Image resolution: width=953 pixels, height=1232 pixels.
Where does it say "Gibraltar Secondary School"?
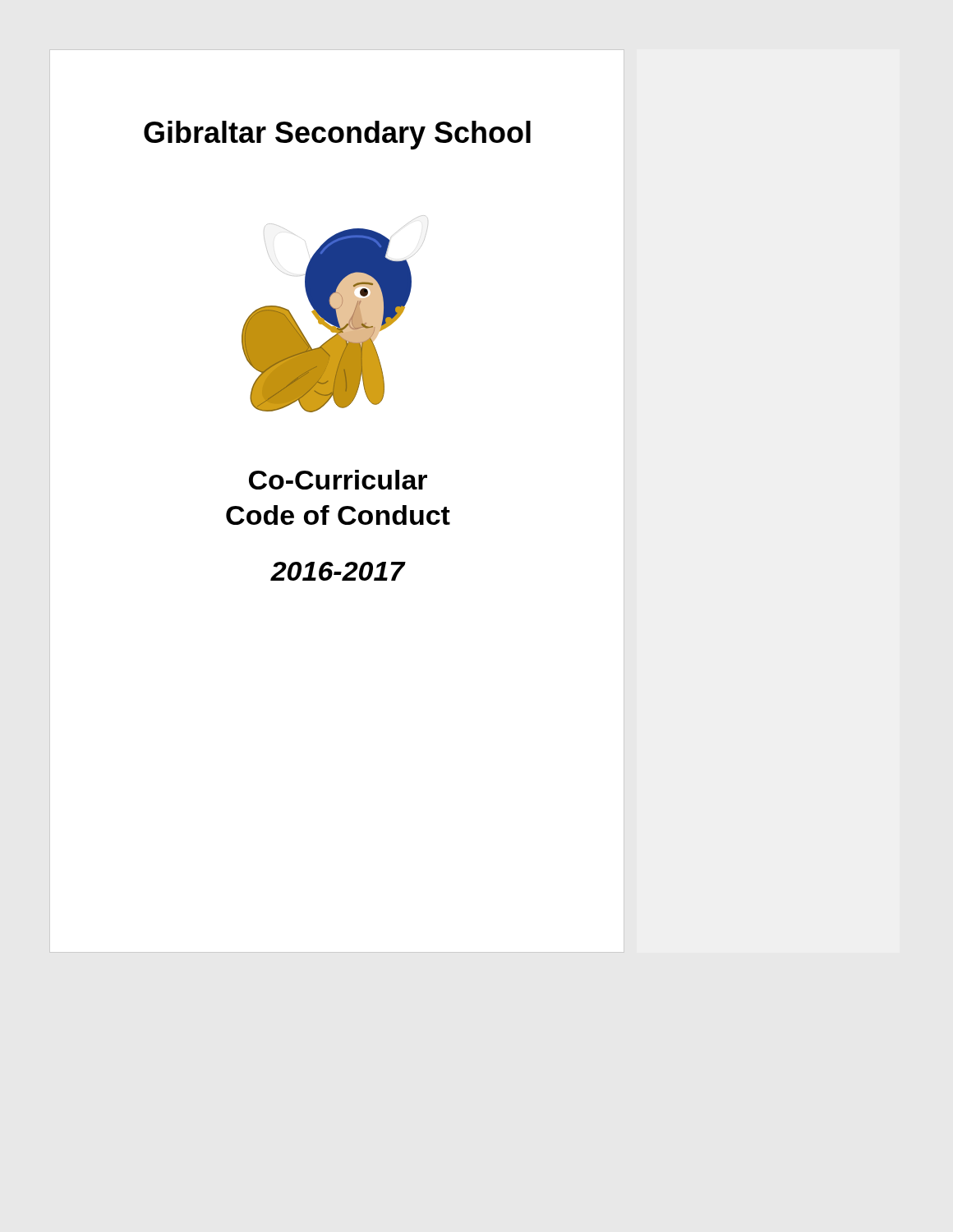pyautogui.click(x=338, y=133)
